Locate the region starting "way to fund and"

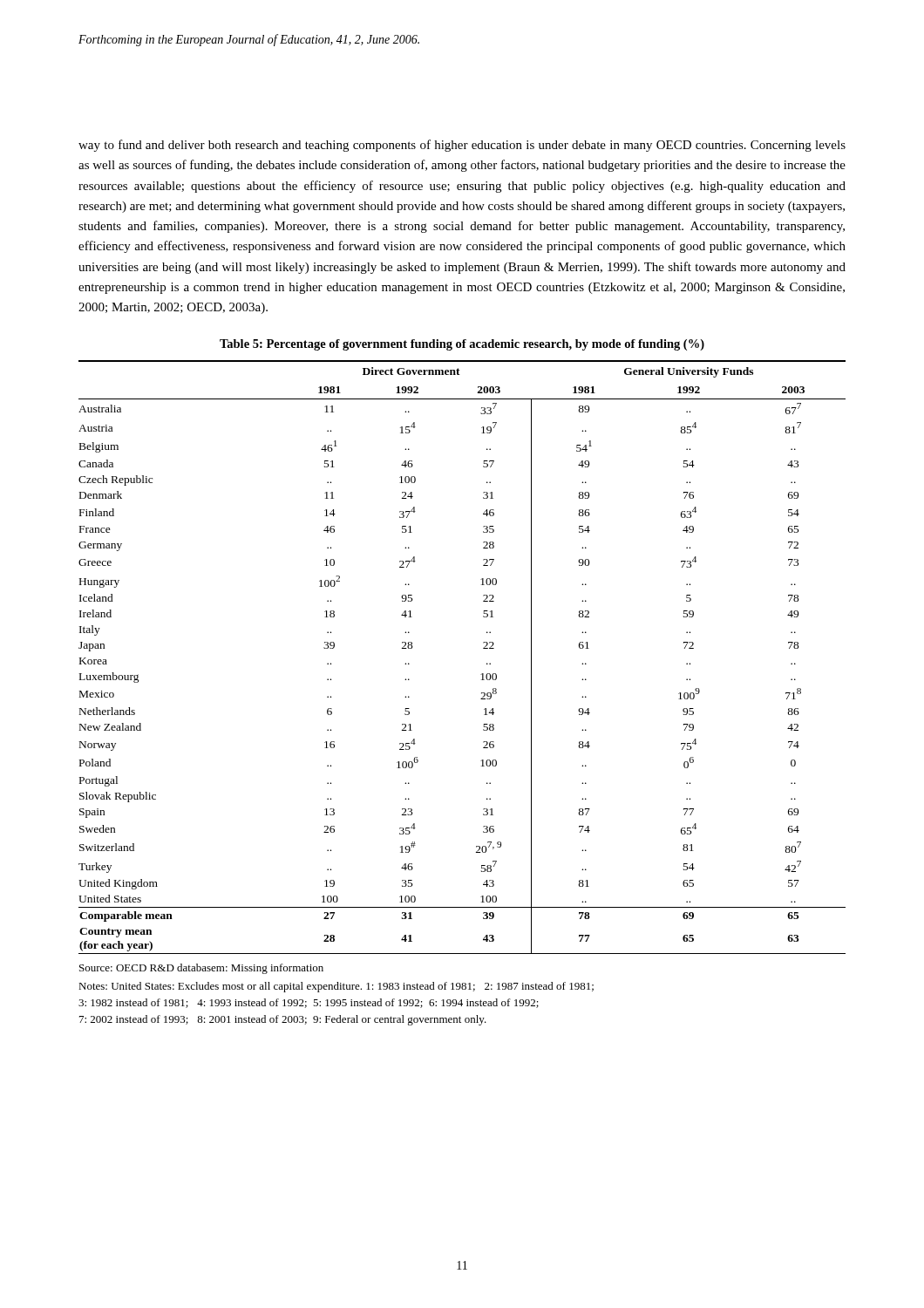click(x=462, y=226)
